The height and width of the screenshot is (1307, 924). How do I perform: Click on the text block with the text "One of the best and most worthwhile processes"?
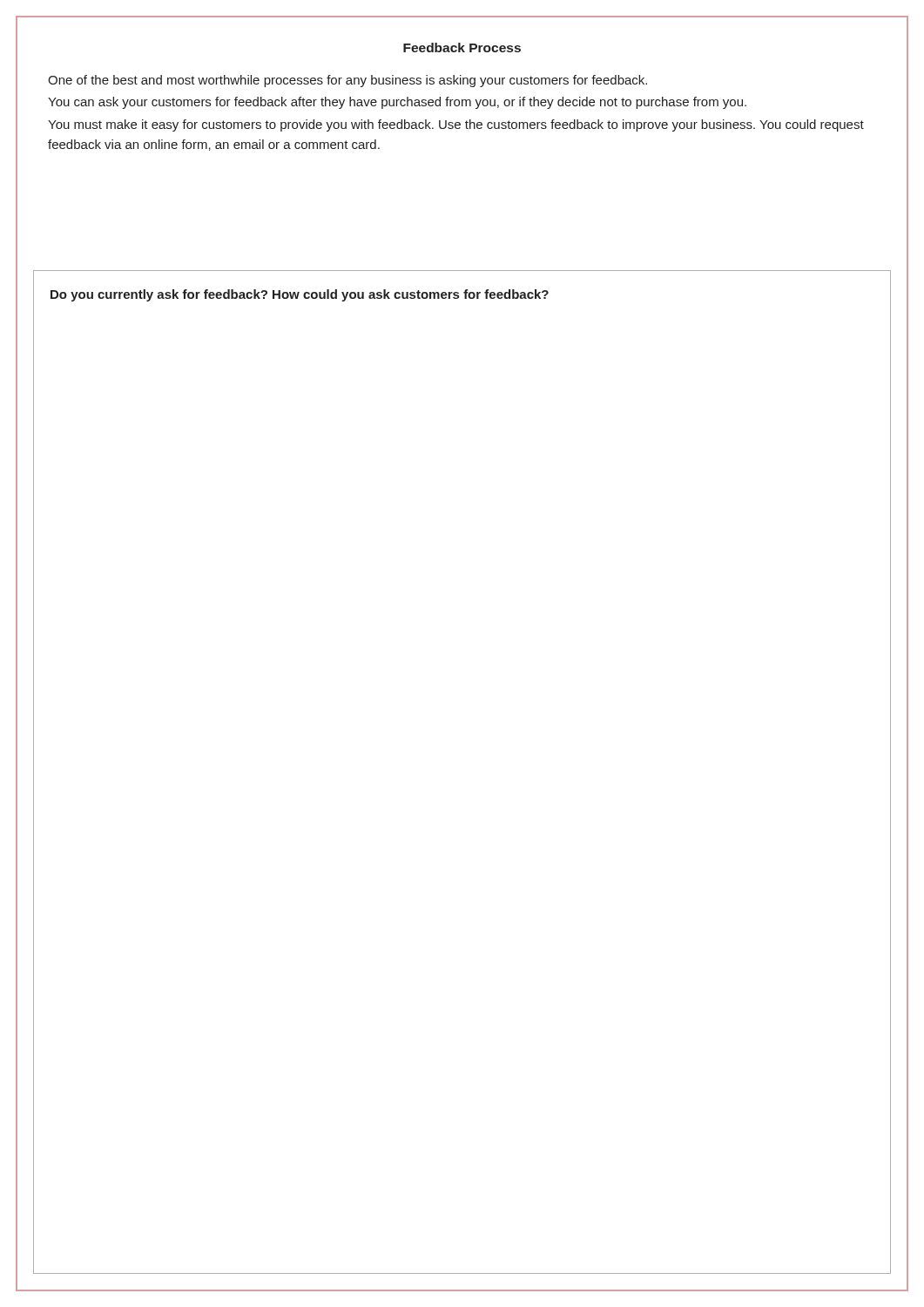point(462,112)
